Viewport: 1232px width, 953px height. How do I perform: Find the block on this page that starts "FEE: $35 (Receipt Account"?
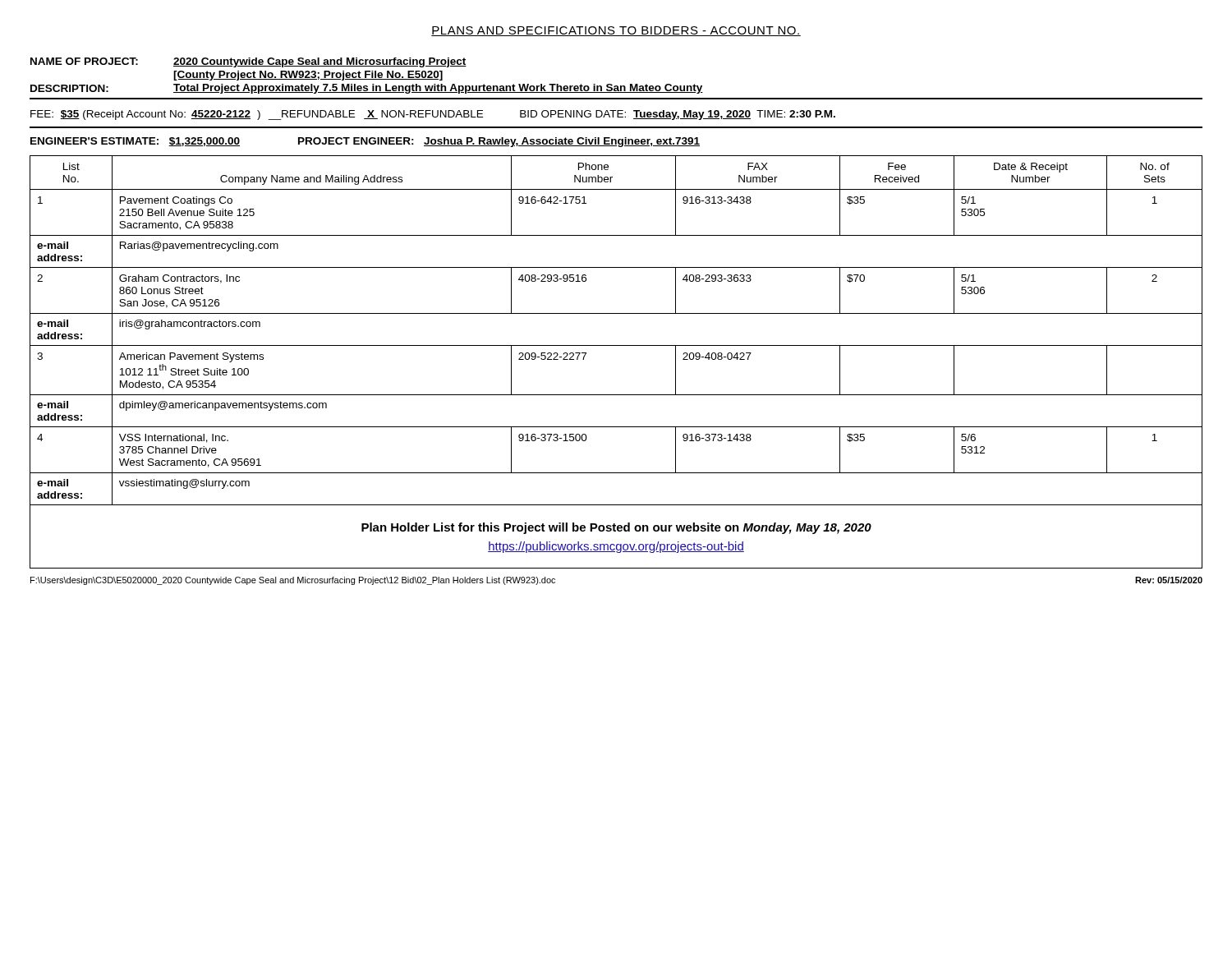[x=433, y=114]
